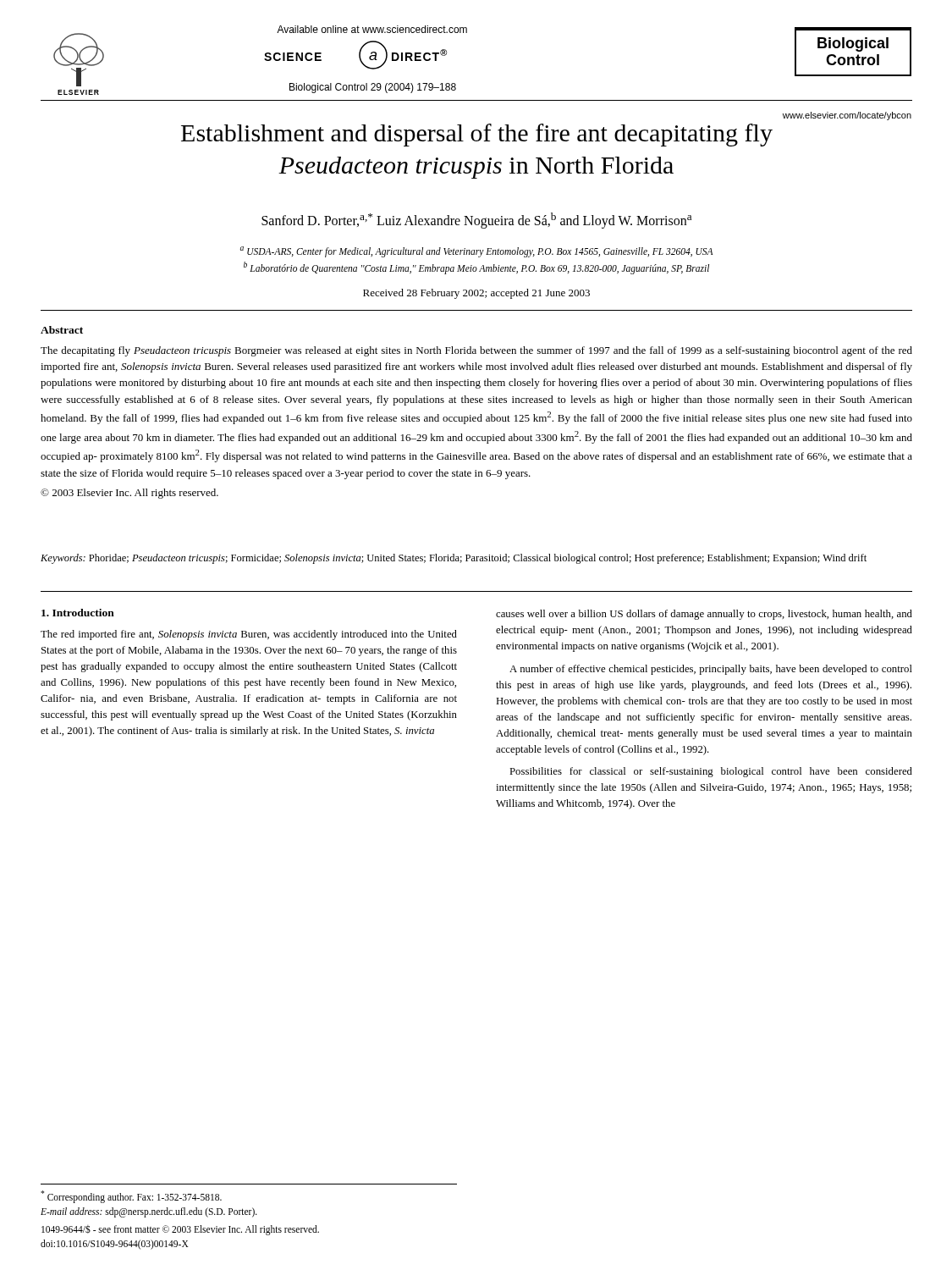The image size is (952, 1270).
Task: Where is the title that starts "Establishment and dispersal of the fire"?
Action: pos(476,149)
